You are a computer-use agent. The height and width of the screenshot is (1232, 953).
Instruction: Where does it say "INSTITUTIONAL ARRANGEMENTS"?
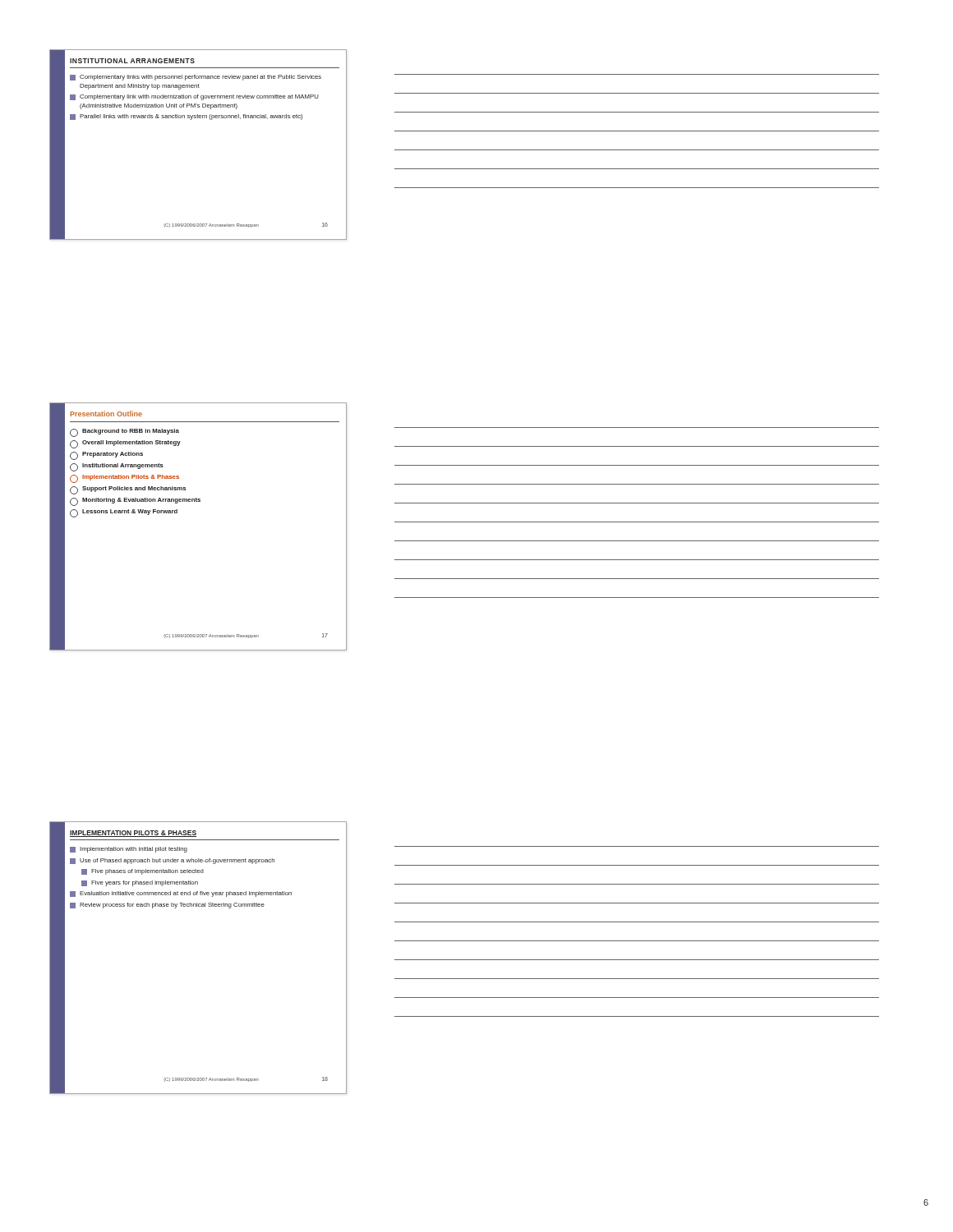pyautogui.click(x=132, y=61)
